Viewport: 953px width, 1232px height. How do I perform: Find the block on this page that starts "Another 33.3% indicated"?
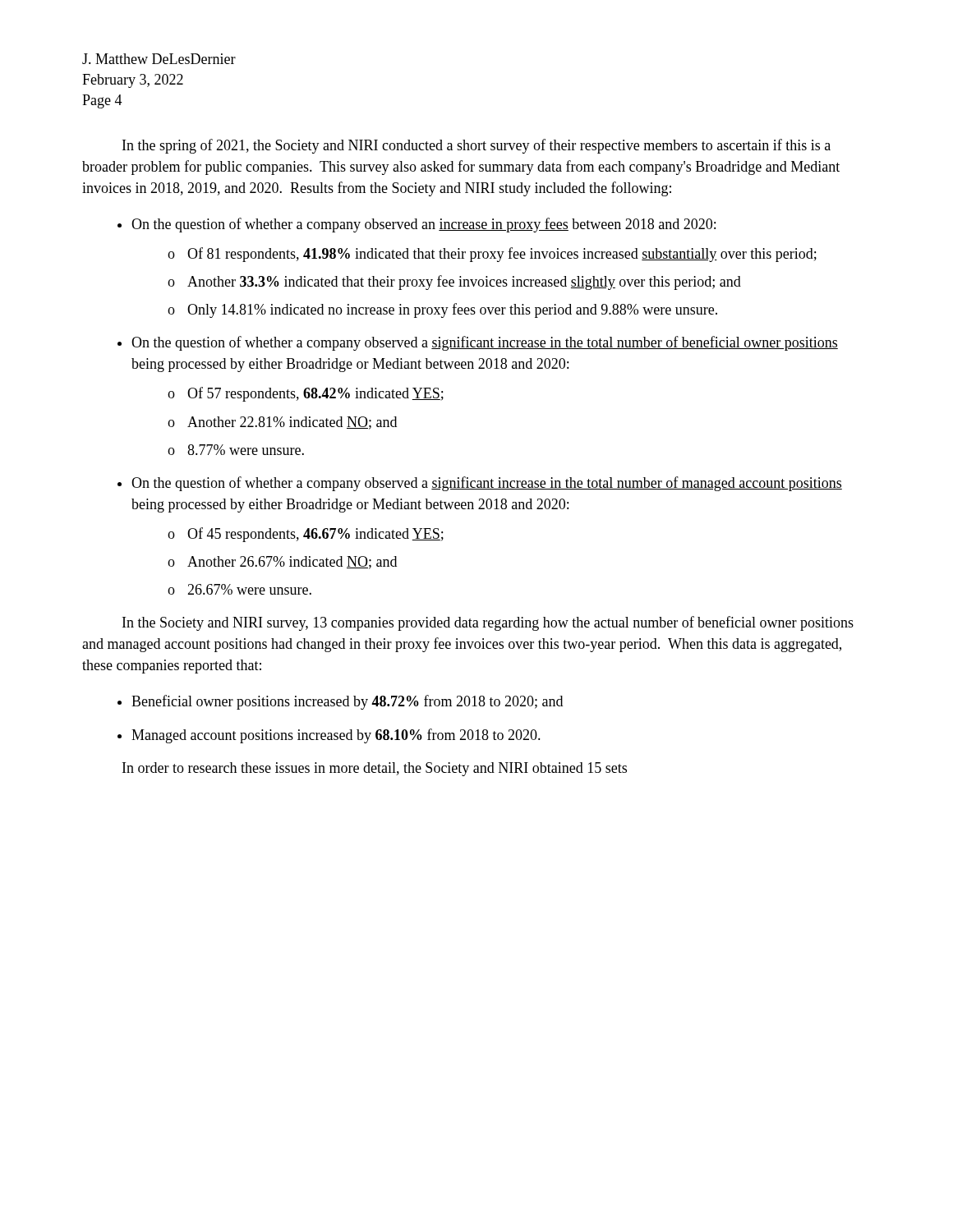464,282
